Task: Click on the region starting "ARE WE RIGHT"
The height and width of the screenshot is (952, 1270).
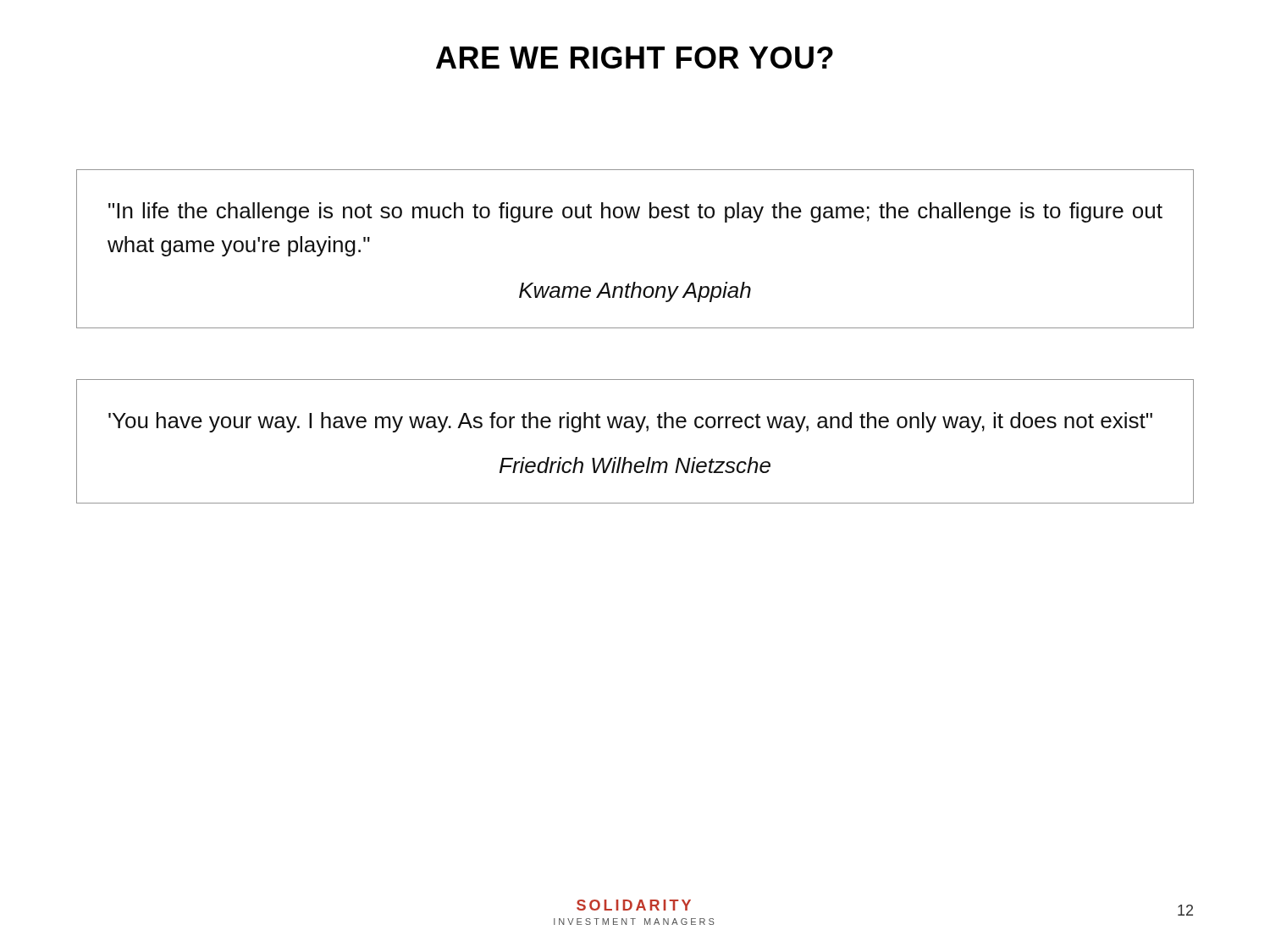Action: tap(635, 58)
